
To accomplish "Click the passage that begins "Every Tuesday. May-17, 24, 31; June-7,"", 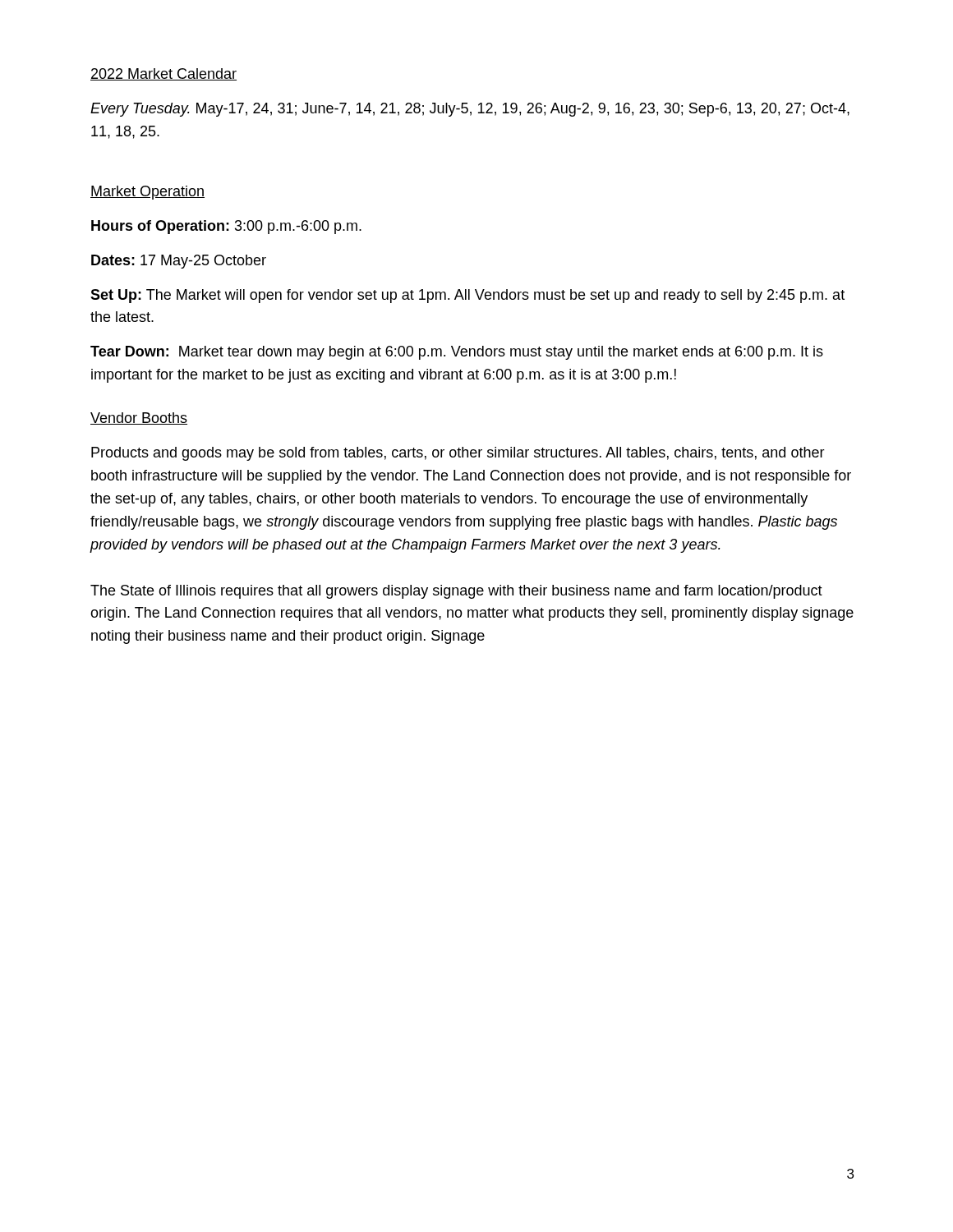I will [470, 120].
